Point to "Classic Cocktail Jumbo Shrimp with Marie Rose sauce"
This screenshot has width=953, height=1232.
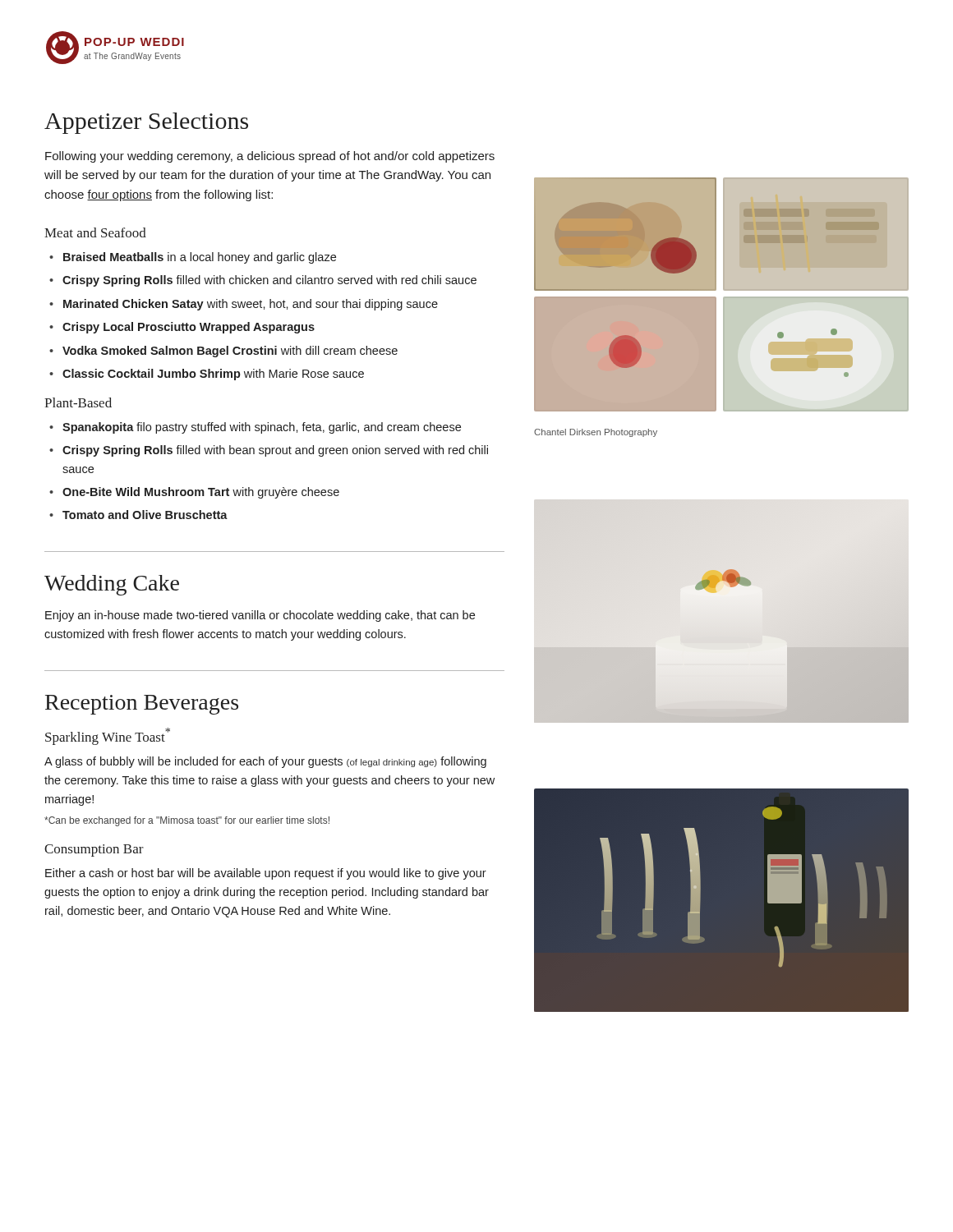283,374
